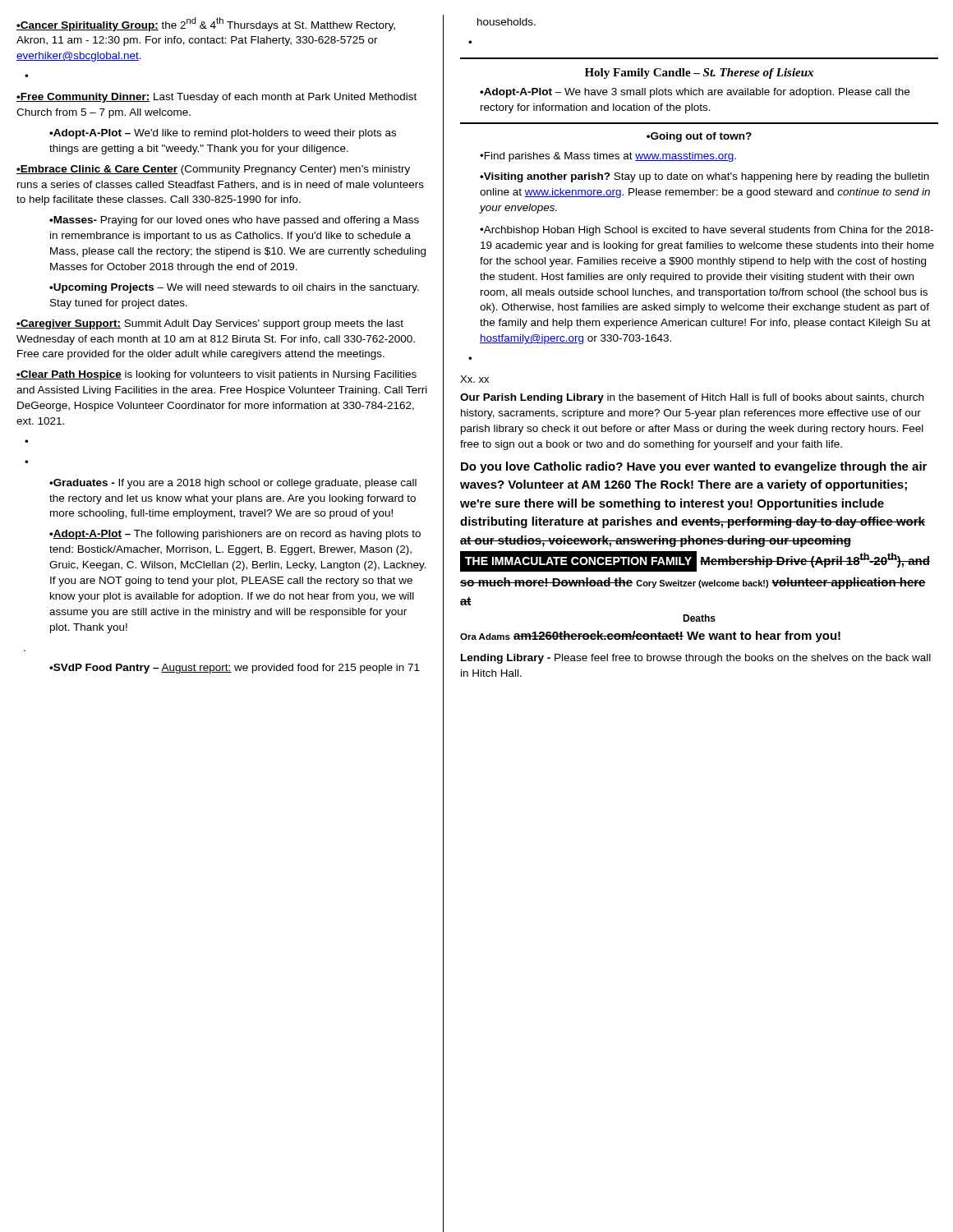Select the list item containing "•Upcoming Projects – We will need stewards"
This screenshot has height=1232, width=953.
234,295
